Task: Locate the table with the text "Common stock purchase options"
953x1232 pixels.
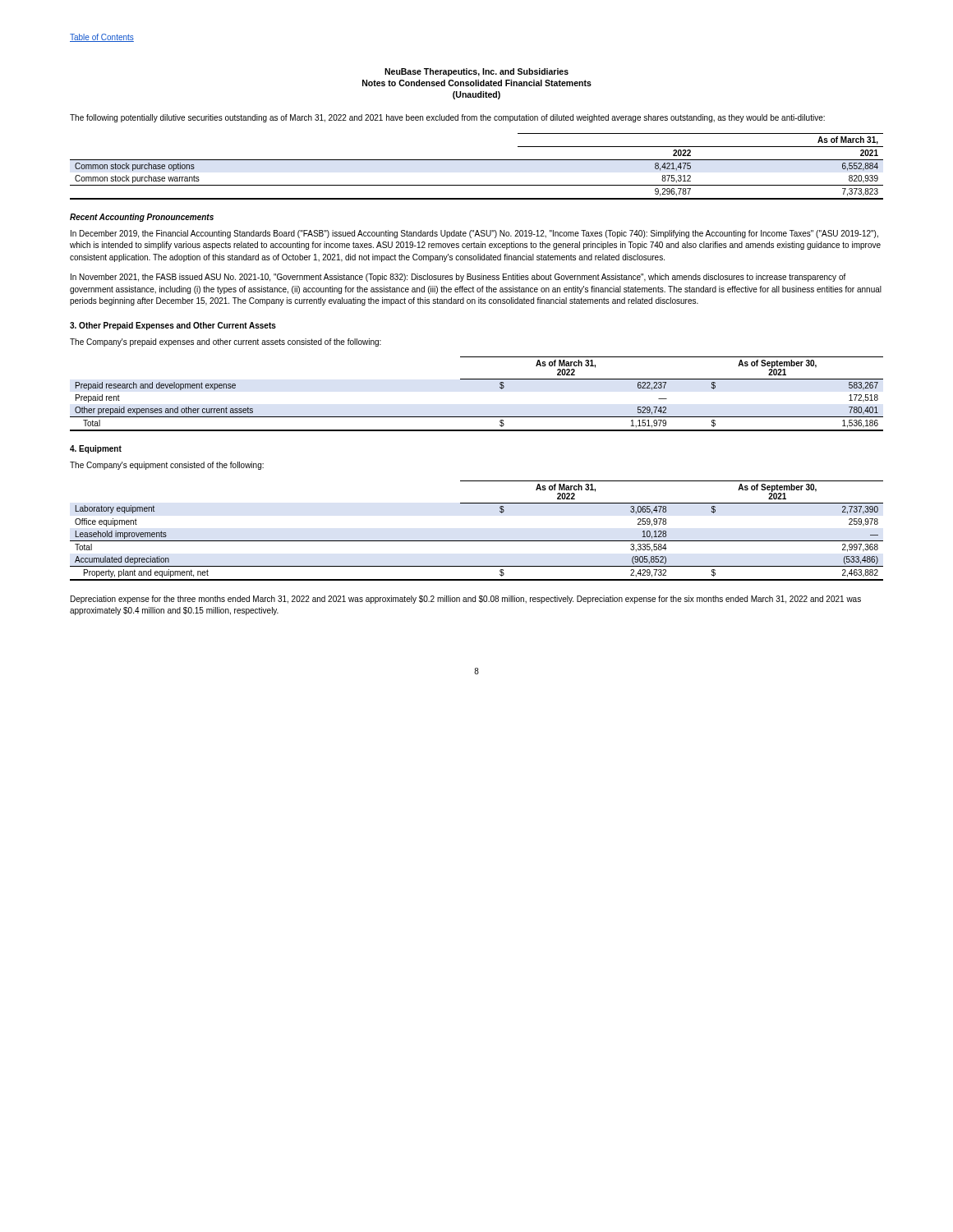Action: [476, 166]
